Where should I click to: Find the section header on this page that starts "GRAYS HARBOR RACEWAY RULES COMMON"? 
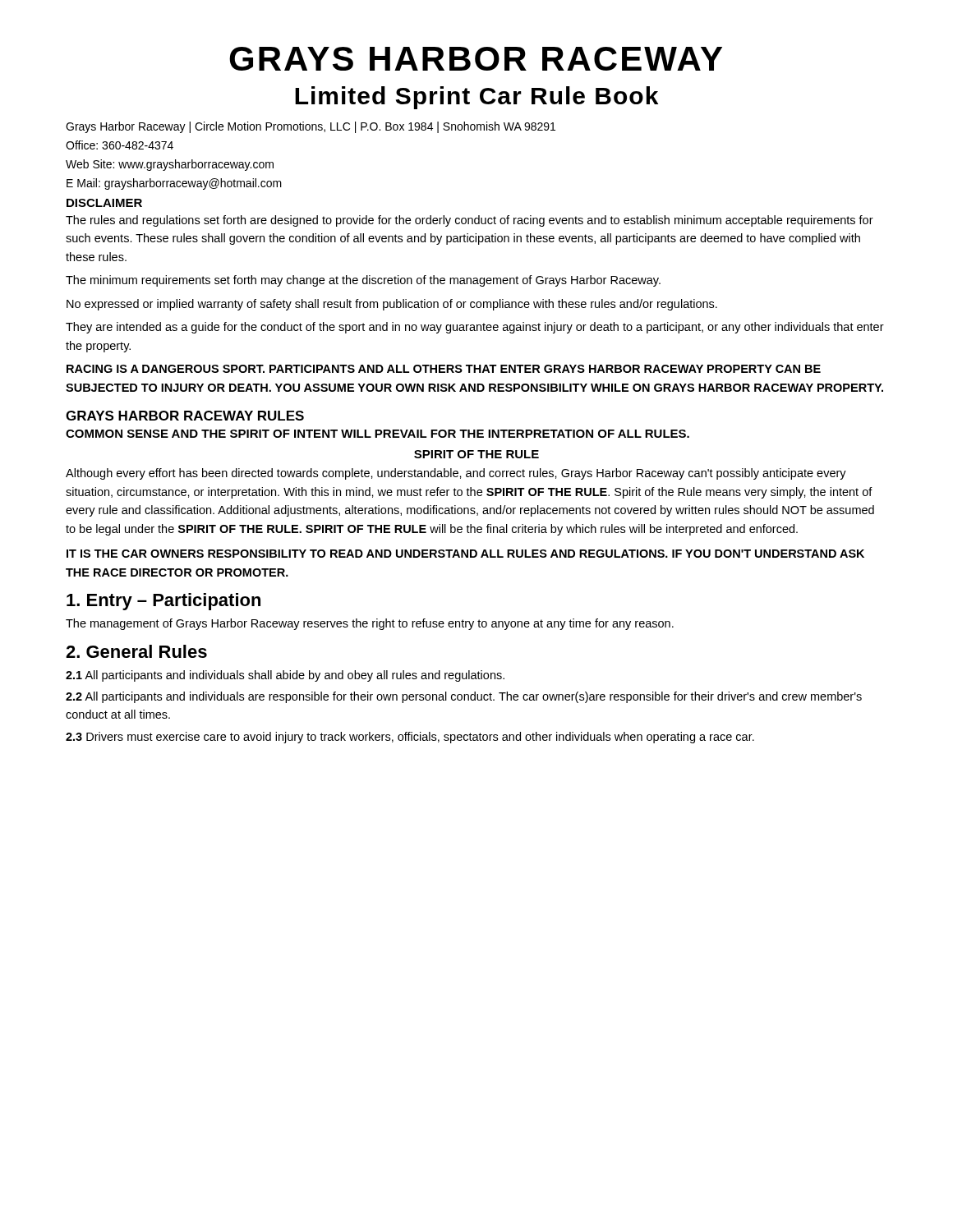476,424
